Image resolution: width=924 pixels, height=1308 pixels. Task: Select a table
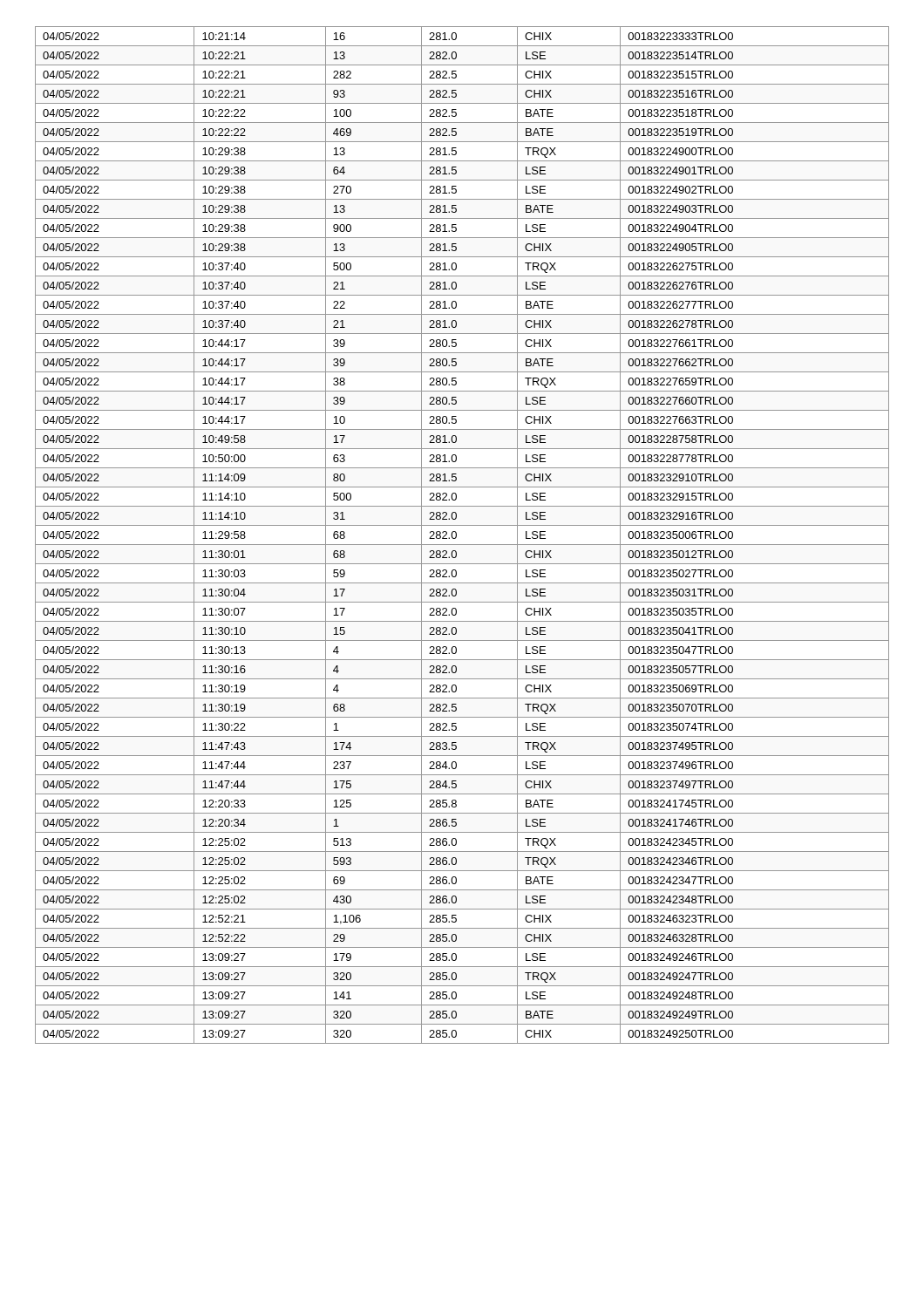(x=462, y=535)
